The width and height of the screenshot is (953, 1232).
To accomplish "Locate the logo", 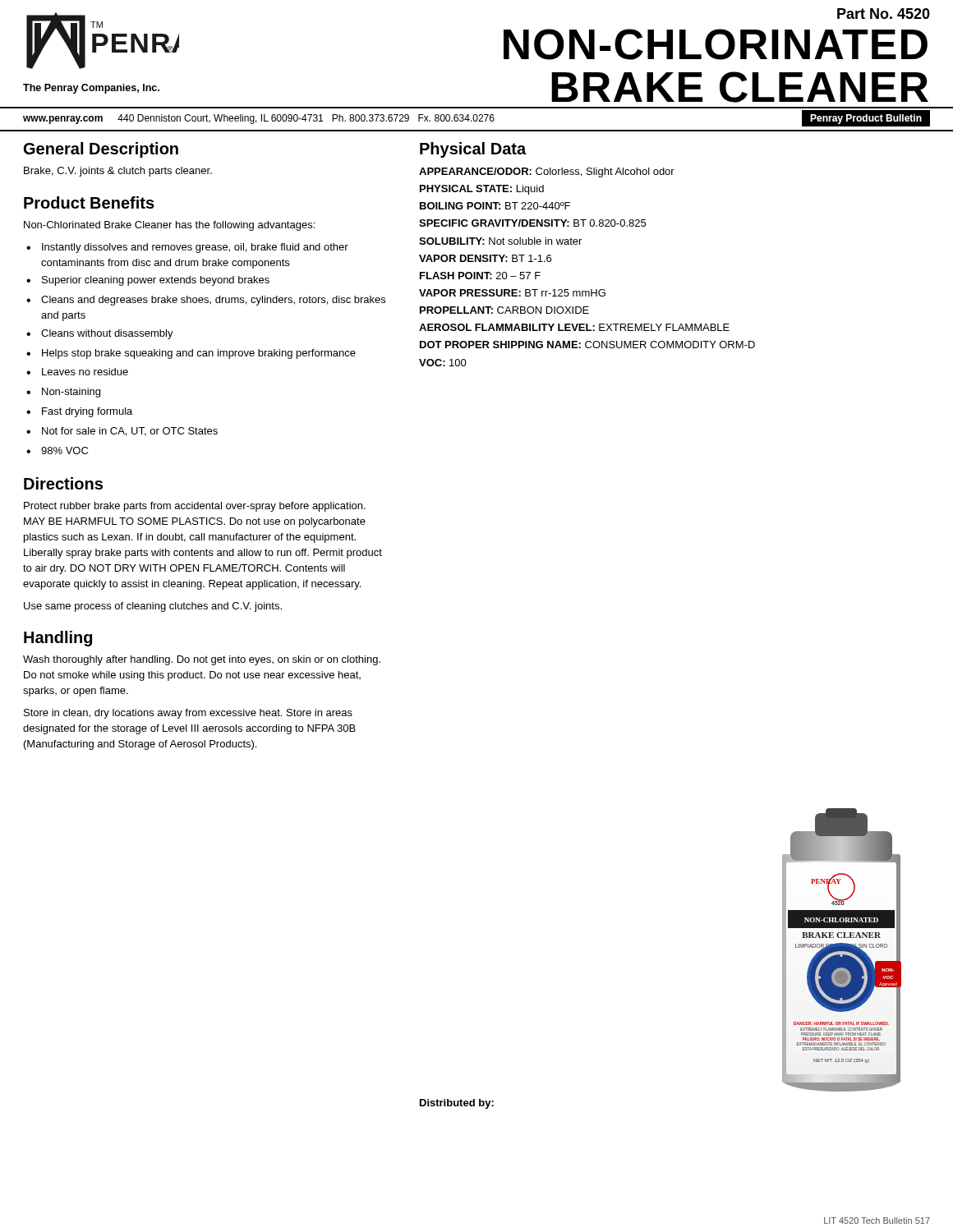I will click(105, 44).
